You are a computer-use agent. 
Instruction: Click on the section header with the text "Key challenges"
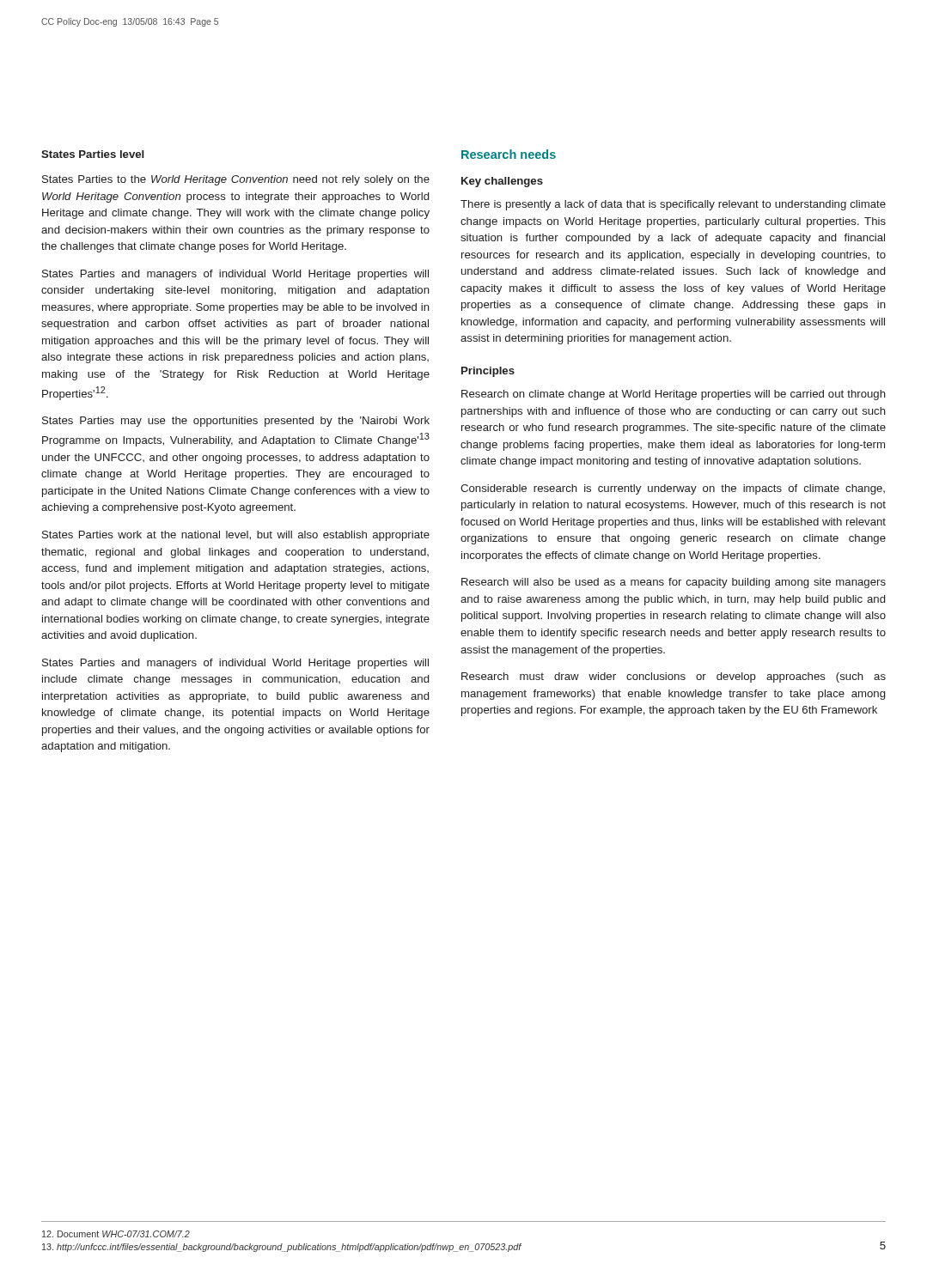coord(502,181)
